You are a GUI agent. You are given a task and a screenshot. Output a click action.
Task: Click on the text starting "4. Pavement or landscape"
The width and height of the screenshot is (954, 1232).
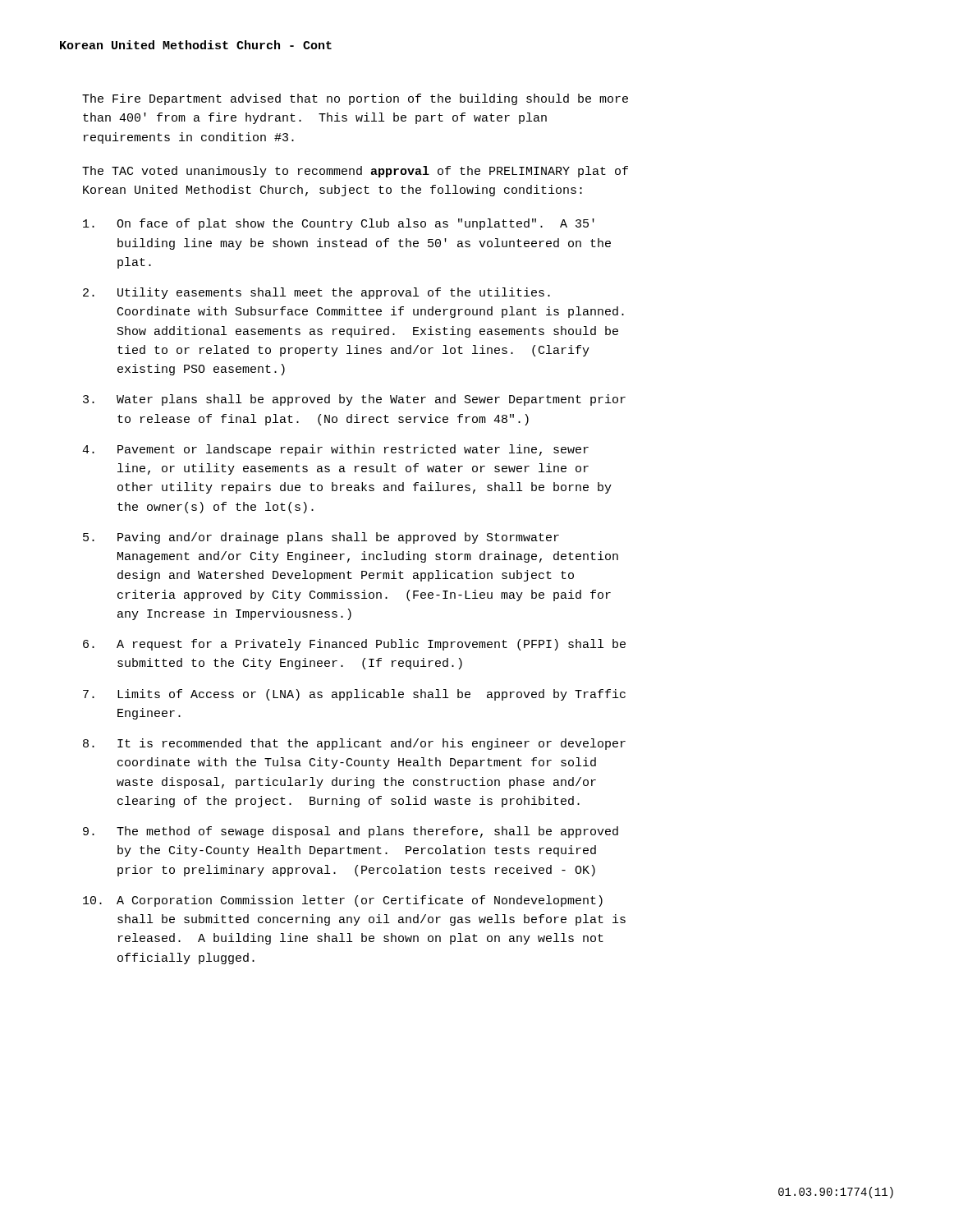coord(477,479)
